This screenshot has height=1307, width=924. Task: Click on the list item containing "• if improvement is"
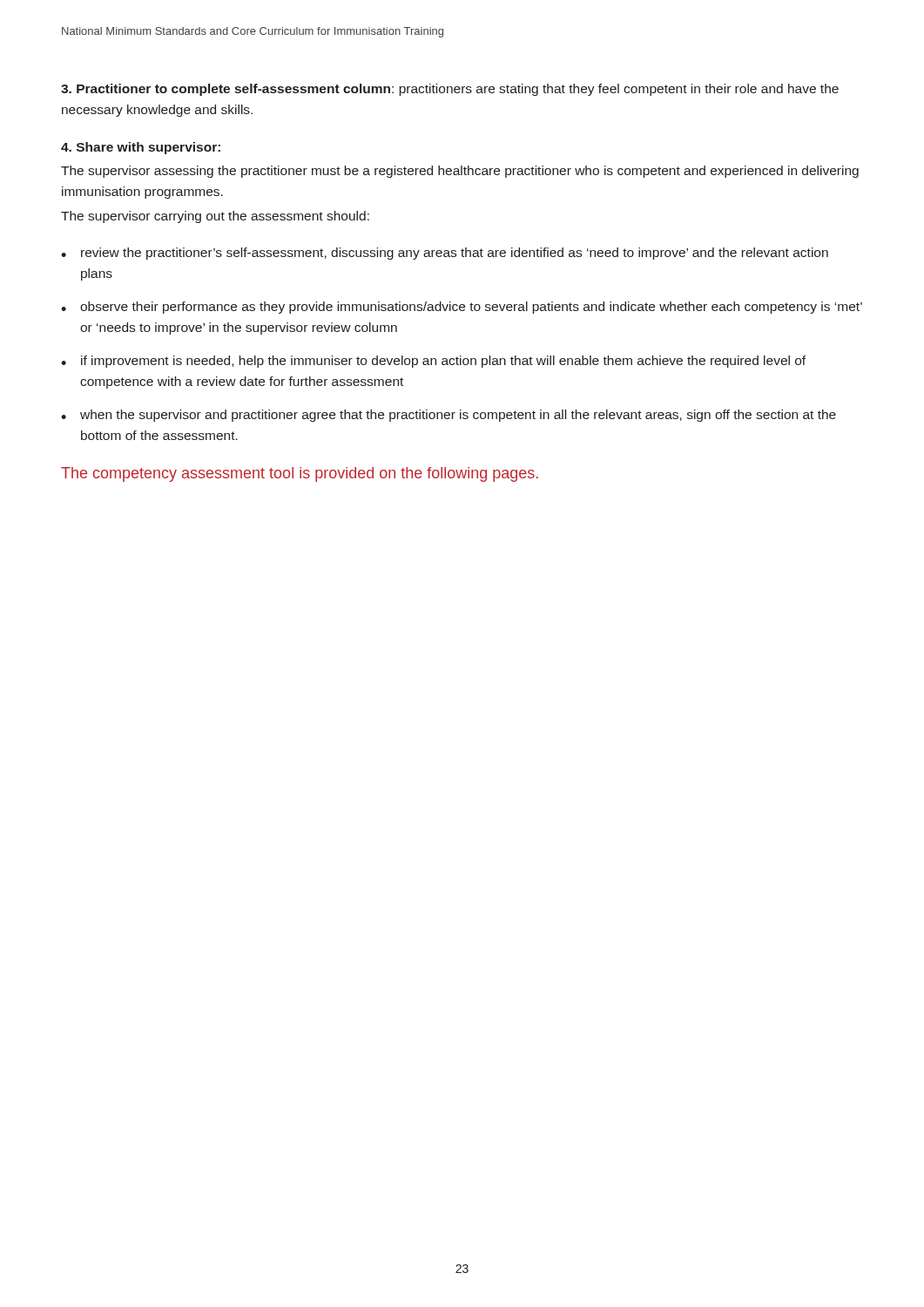tap(462, 371)
